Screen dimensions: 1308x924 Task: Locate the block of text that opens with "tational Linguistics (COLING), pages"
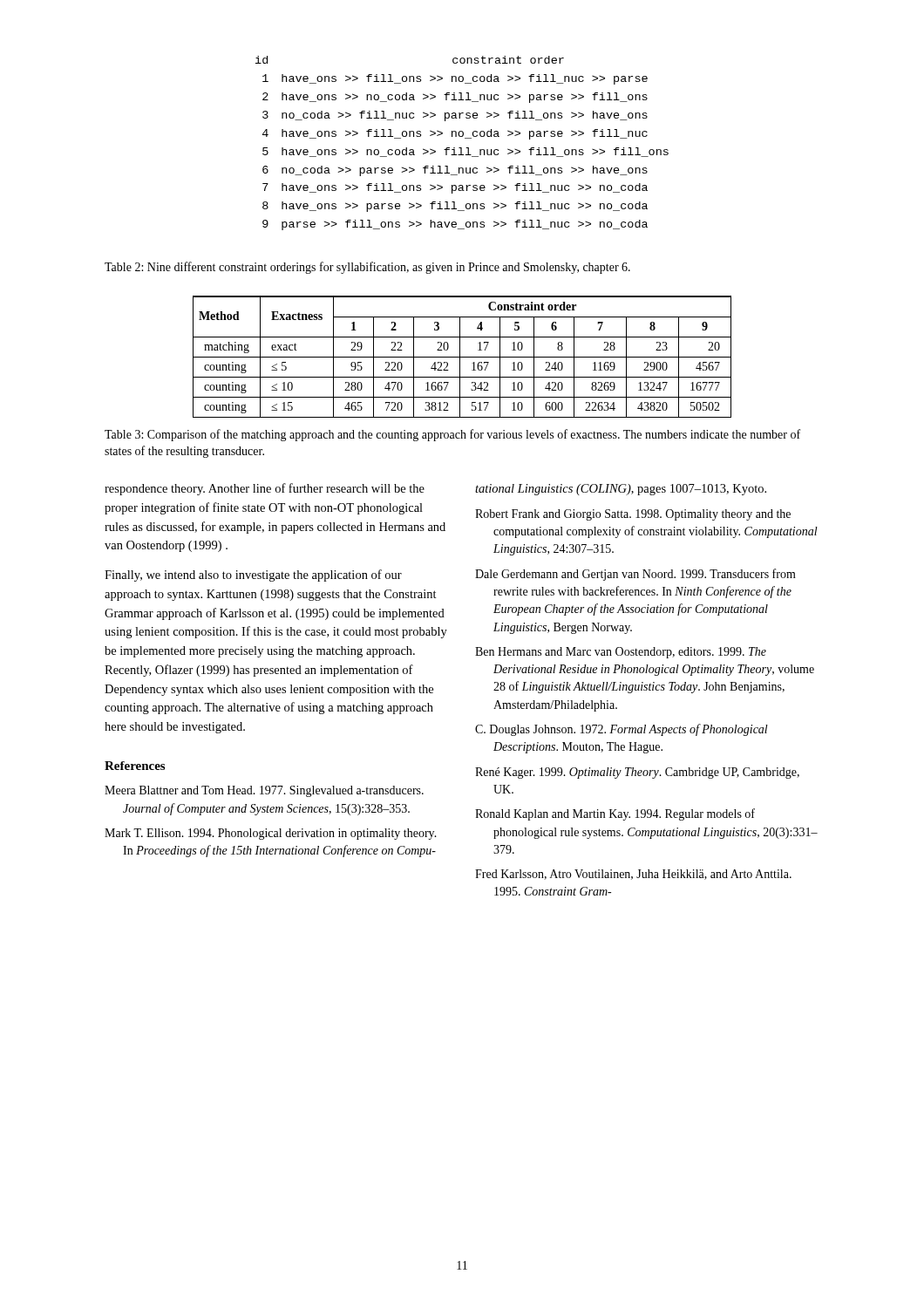coord(621,488)
